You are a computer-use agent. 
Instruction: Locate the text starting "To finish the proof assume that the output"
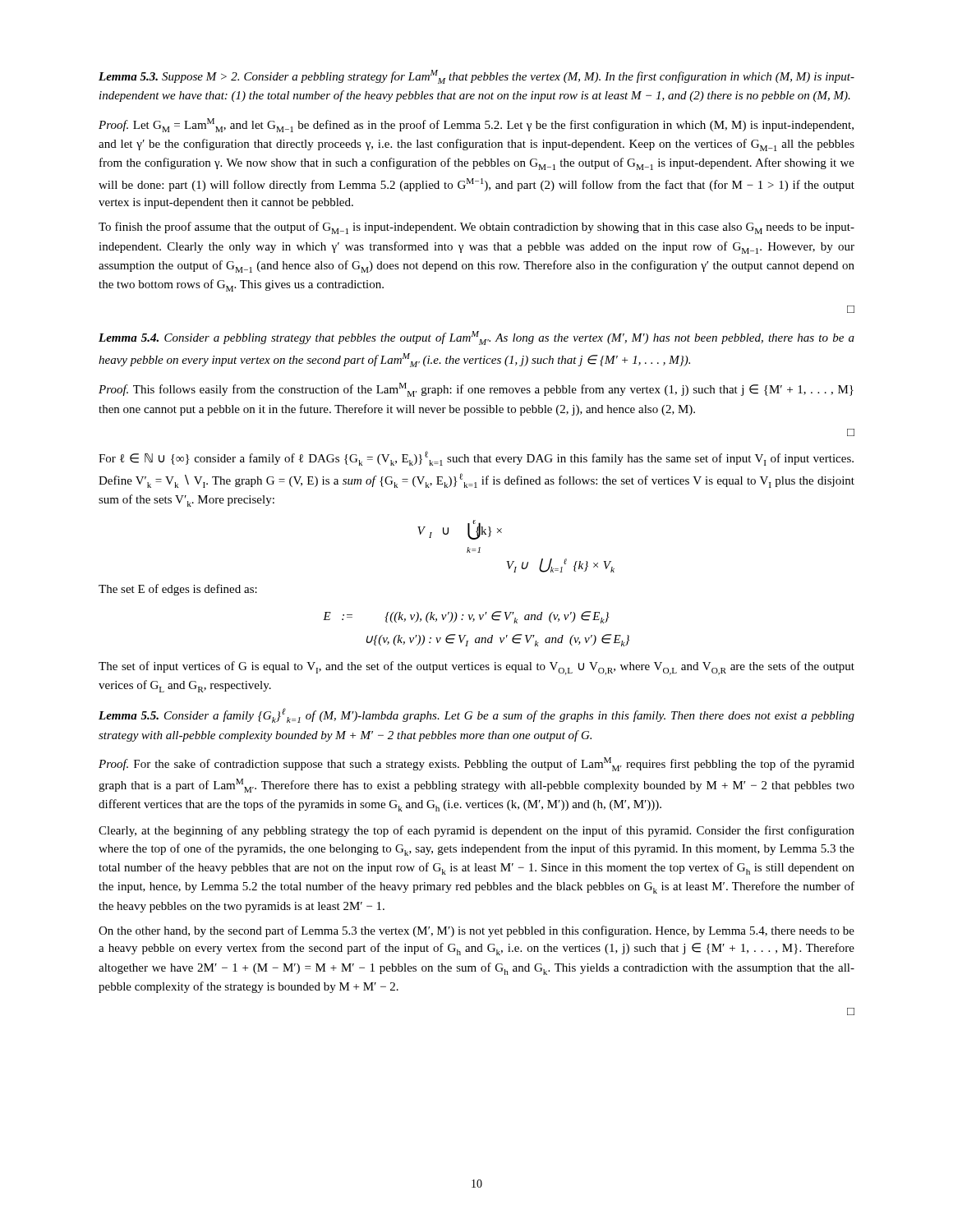[476, 257]
